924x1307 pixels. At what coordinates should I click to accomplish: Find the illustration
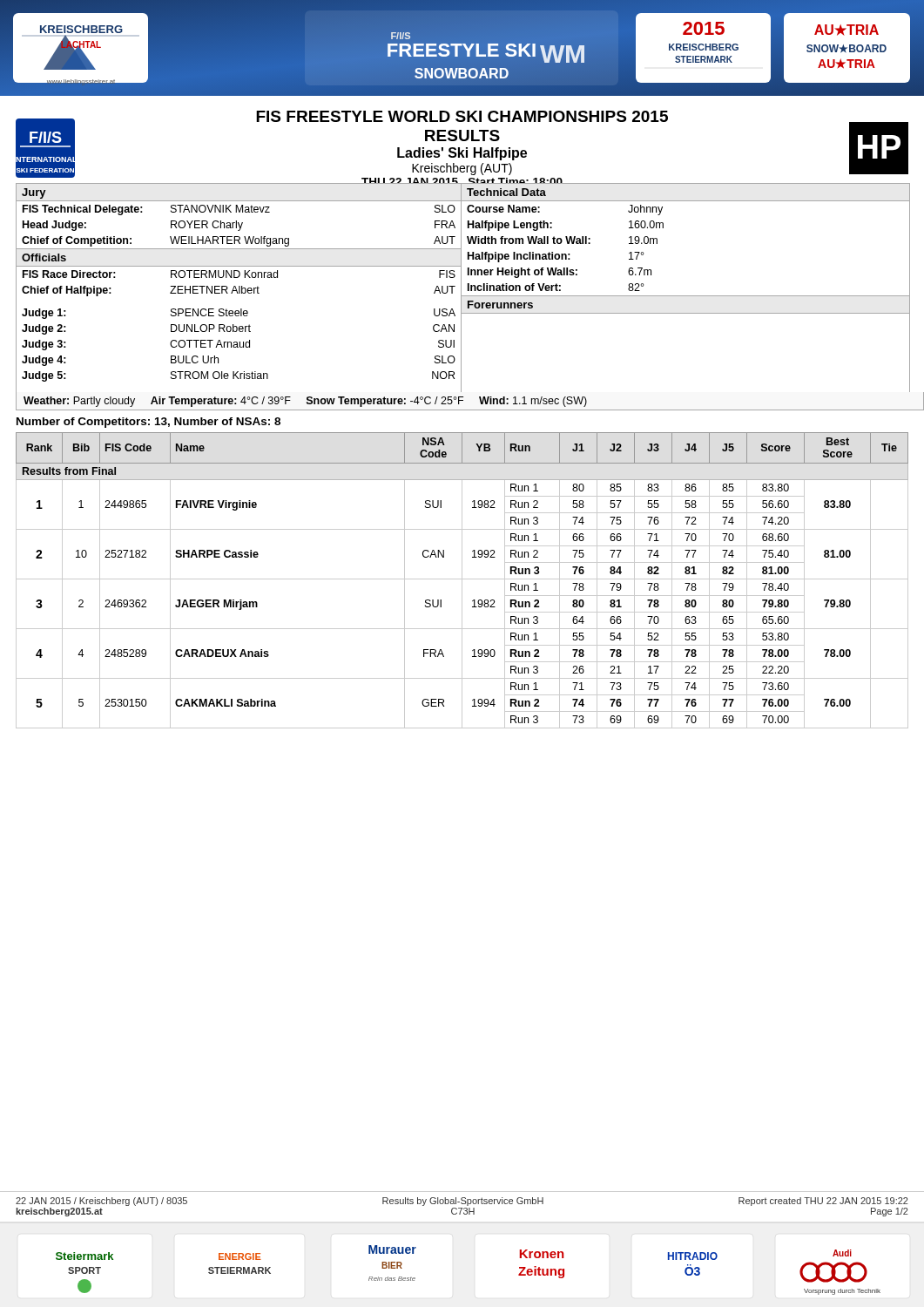click(x=462, y=48)
